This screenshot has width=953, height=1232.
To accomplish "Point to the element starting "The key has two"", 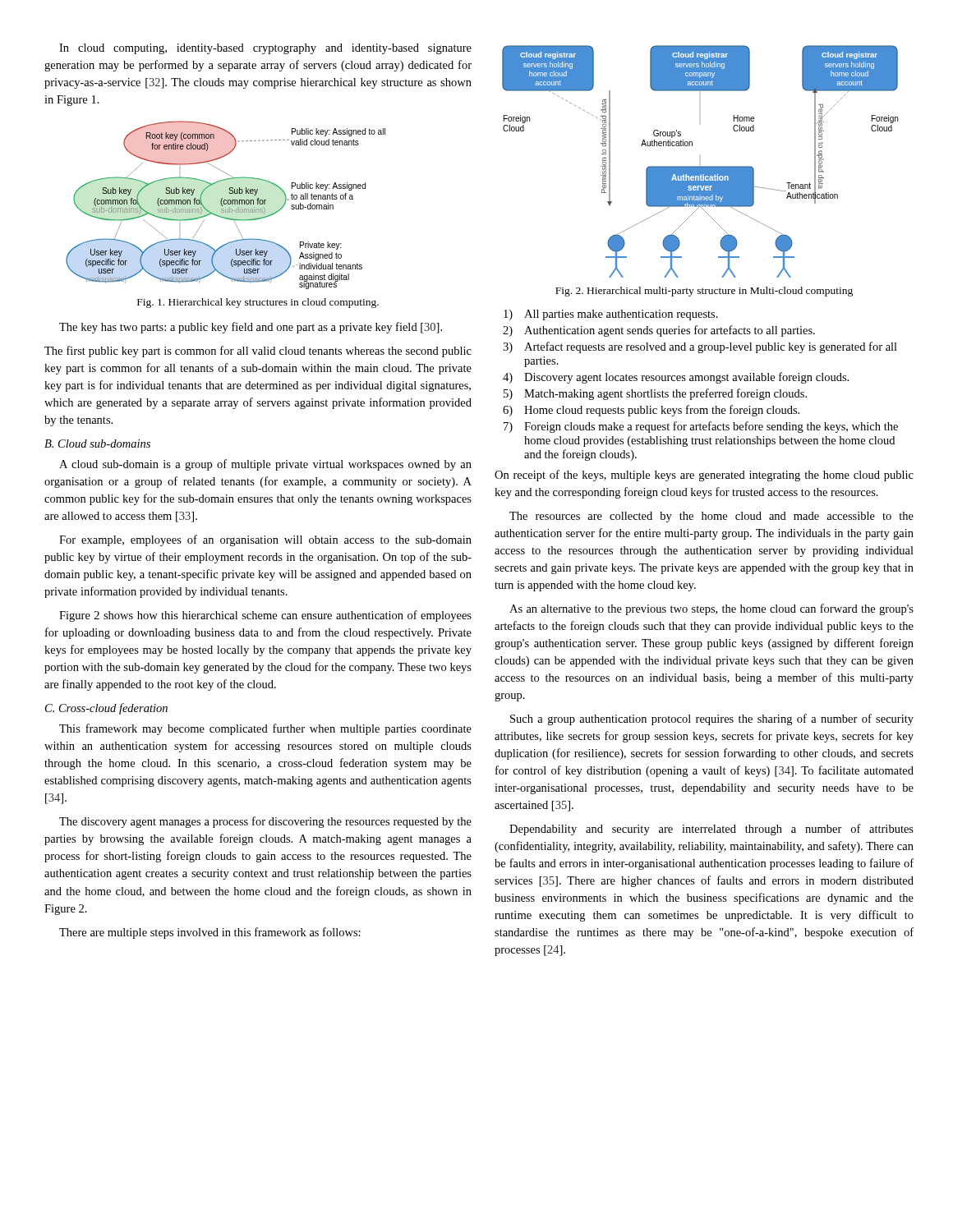I will pos(258,327).
